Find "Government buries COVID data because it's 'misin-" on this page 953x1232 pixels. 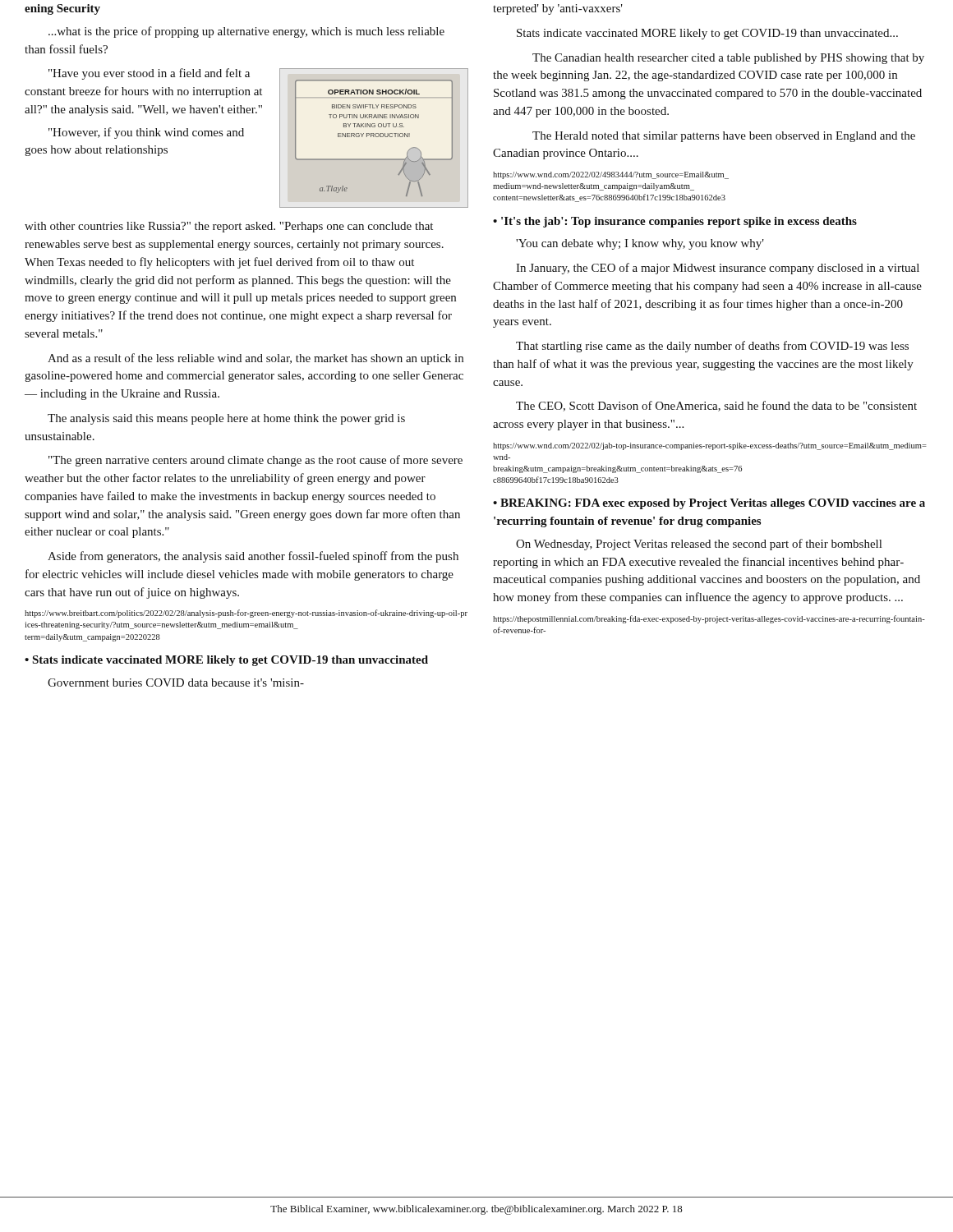(246, 683)
